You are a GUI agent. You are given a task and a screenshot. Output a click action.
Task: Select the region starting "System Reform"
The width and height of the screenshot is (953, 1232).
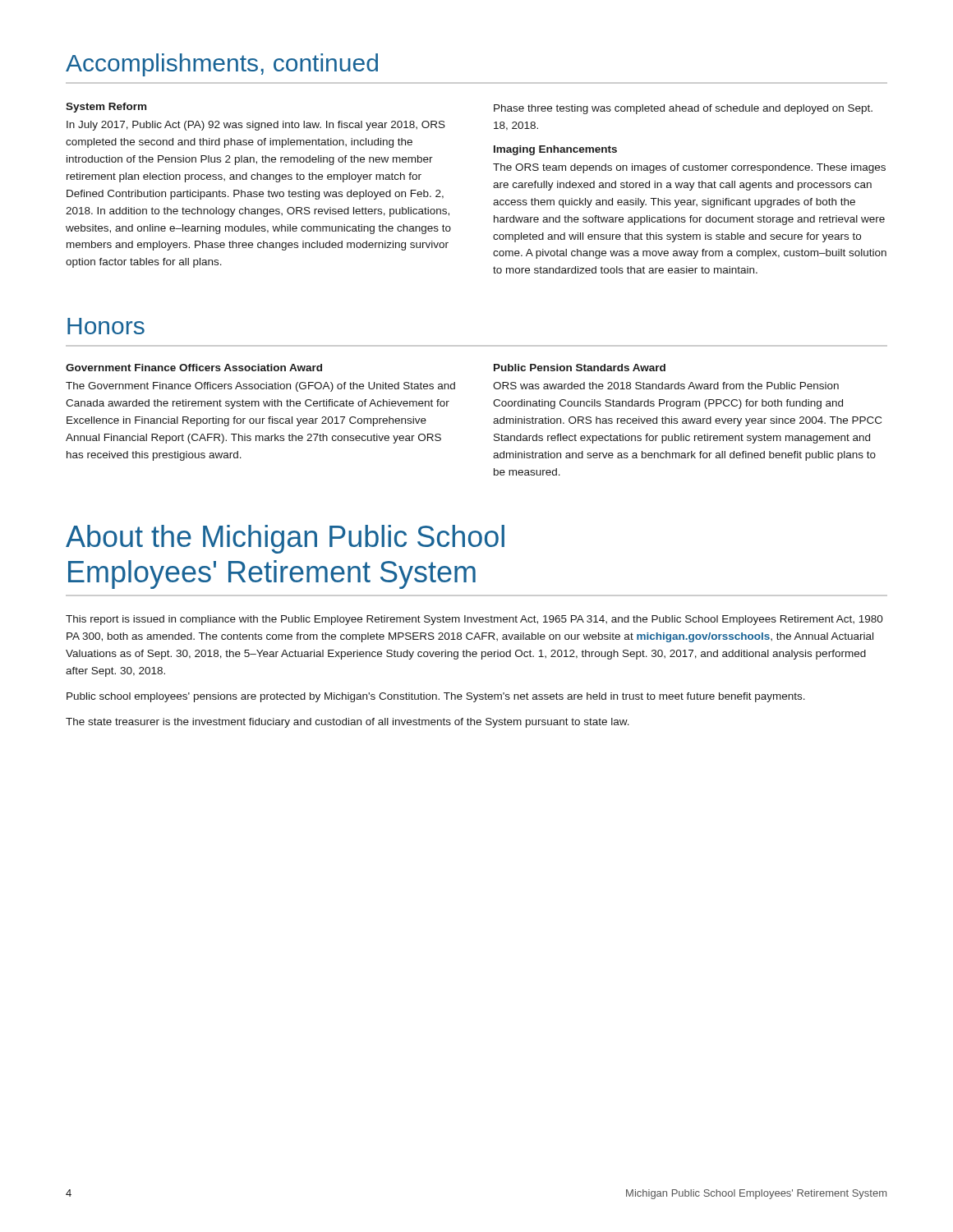pos(106,108)
